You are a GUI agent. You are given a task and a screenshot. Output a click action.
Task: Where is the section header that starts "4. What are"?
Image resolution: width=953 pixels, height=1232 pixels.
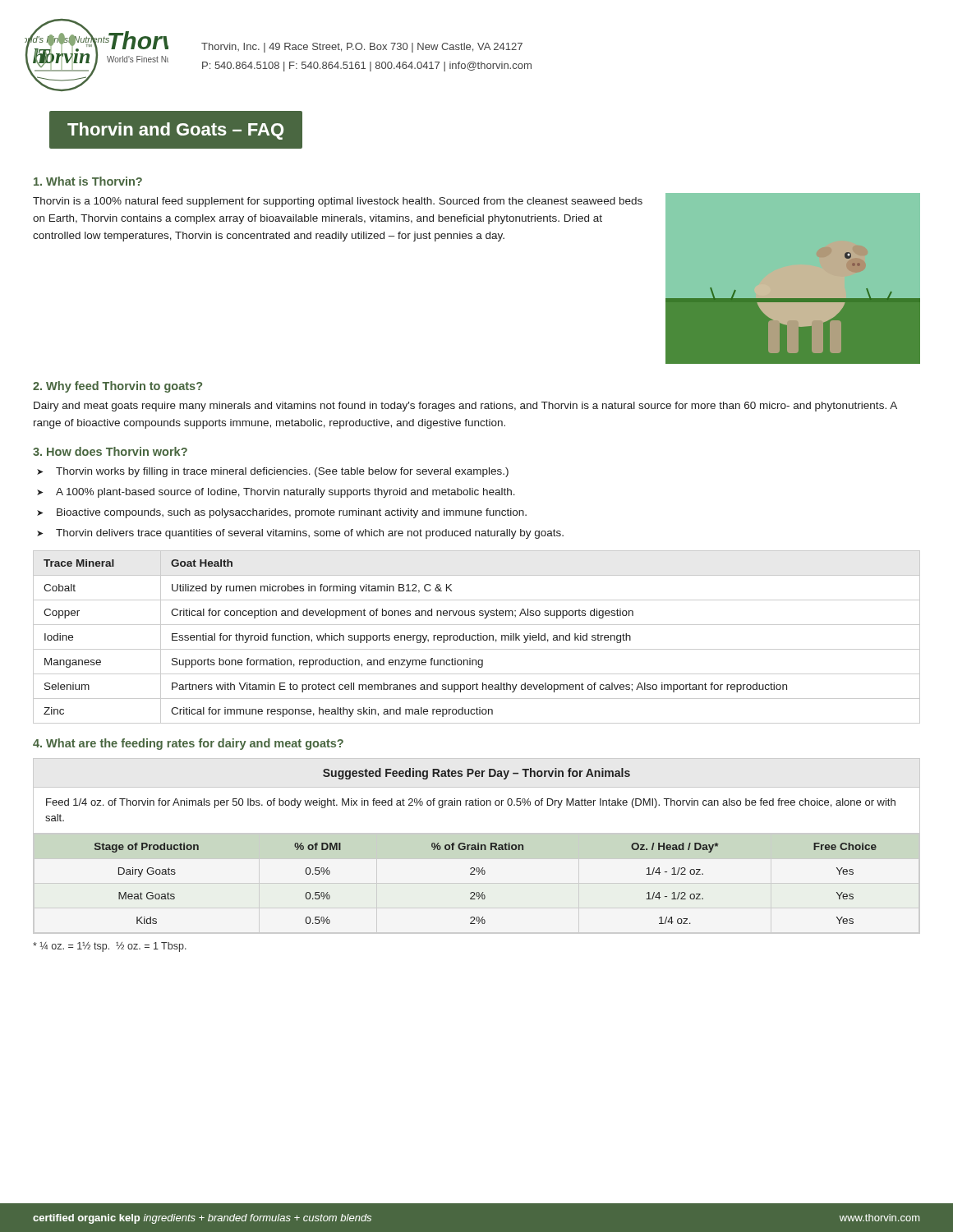[x=188, y=743]
